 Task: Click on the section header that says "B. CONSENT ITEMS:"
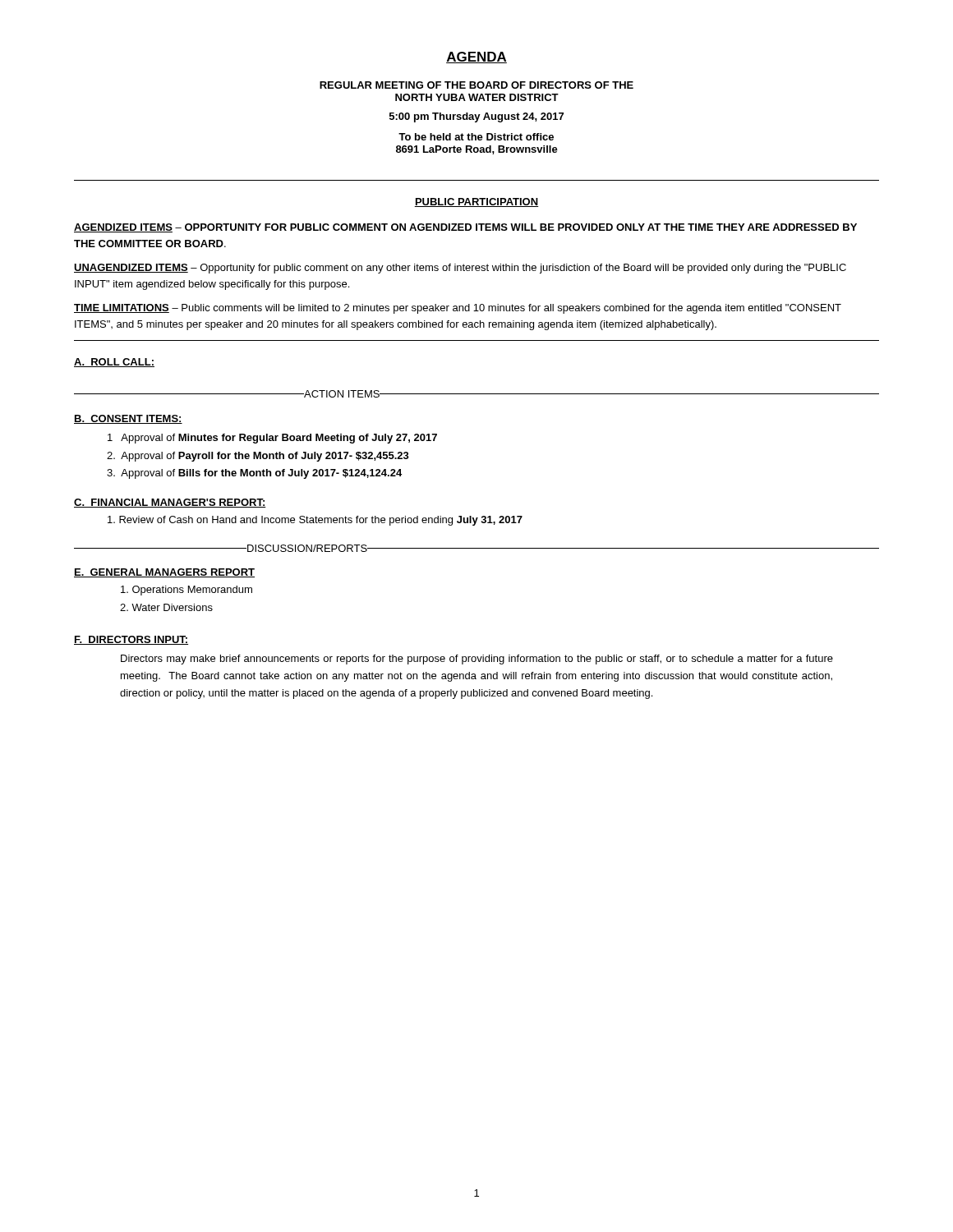pyautogui.click(x=128, y=419)
